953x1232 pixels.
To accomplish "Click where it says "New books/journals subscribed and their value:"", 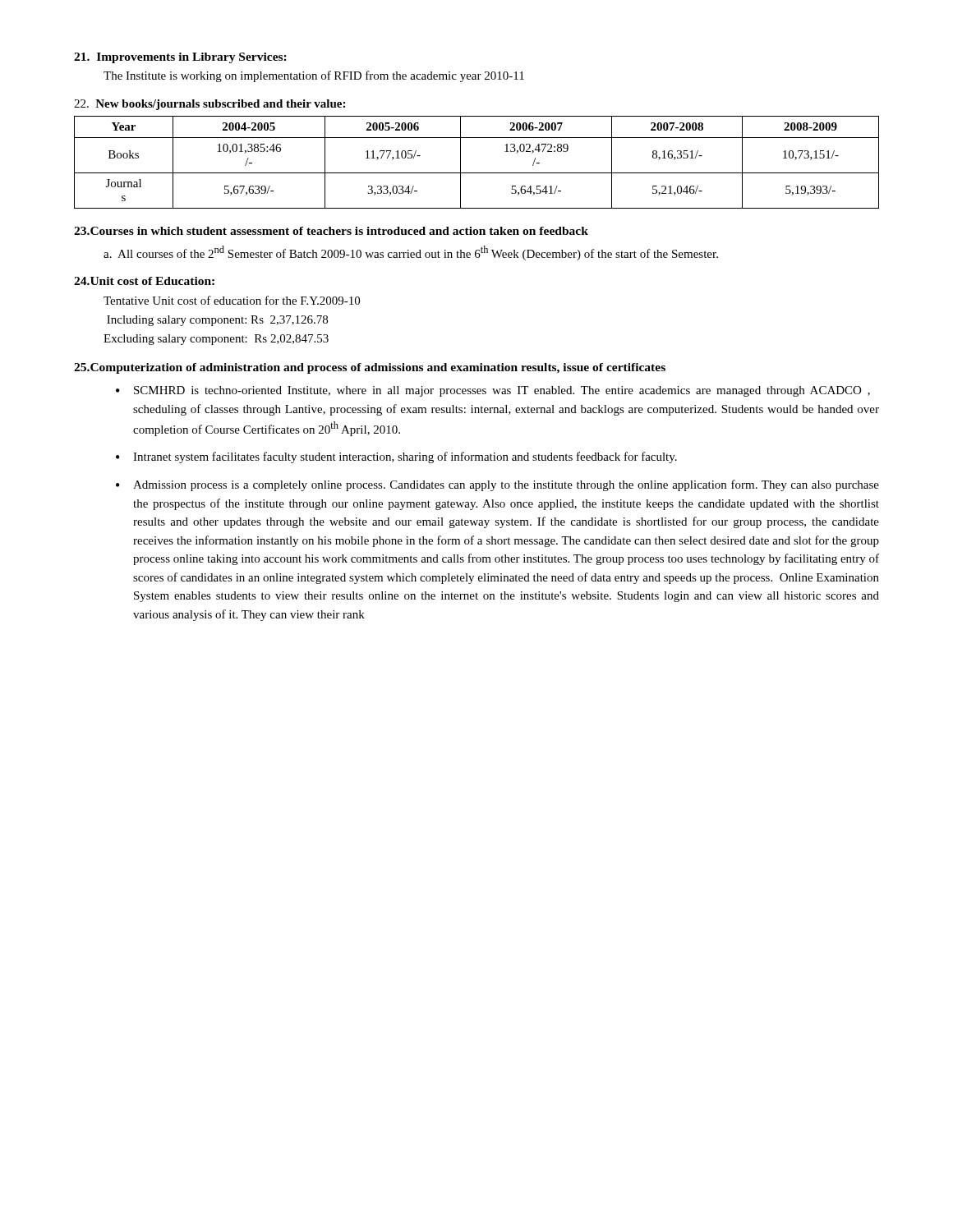I will click(210, 103).
